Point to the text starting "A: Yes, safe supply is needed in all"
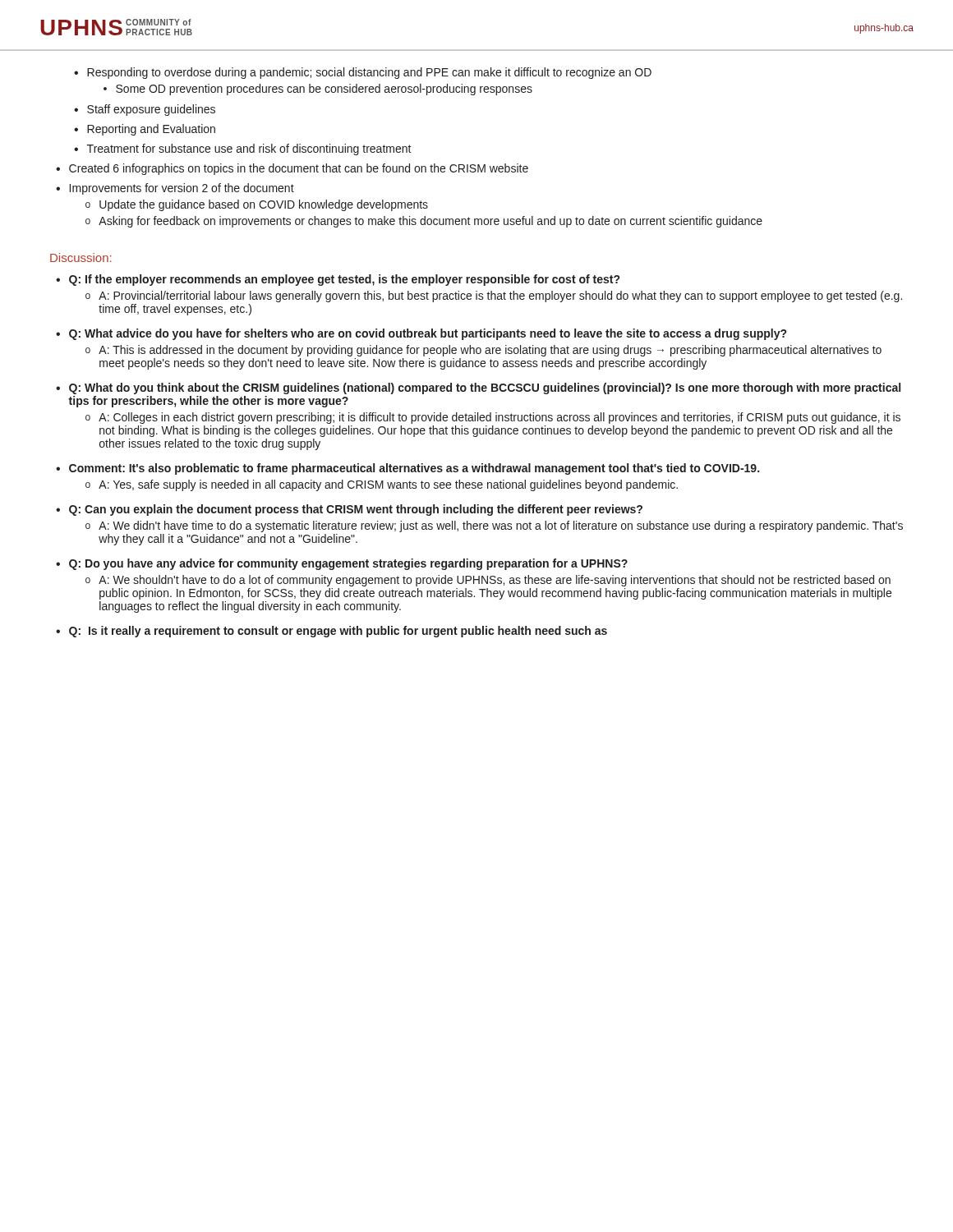The width and height of the screenshot is (953, 1232). pyautogui.click(x=501, y=485)
